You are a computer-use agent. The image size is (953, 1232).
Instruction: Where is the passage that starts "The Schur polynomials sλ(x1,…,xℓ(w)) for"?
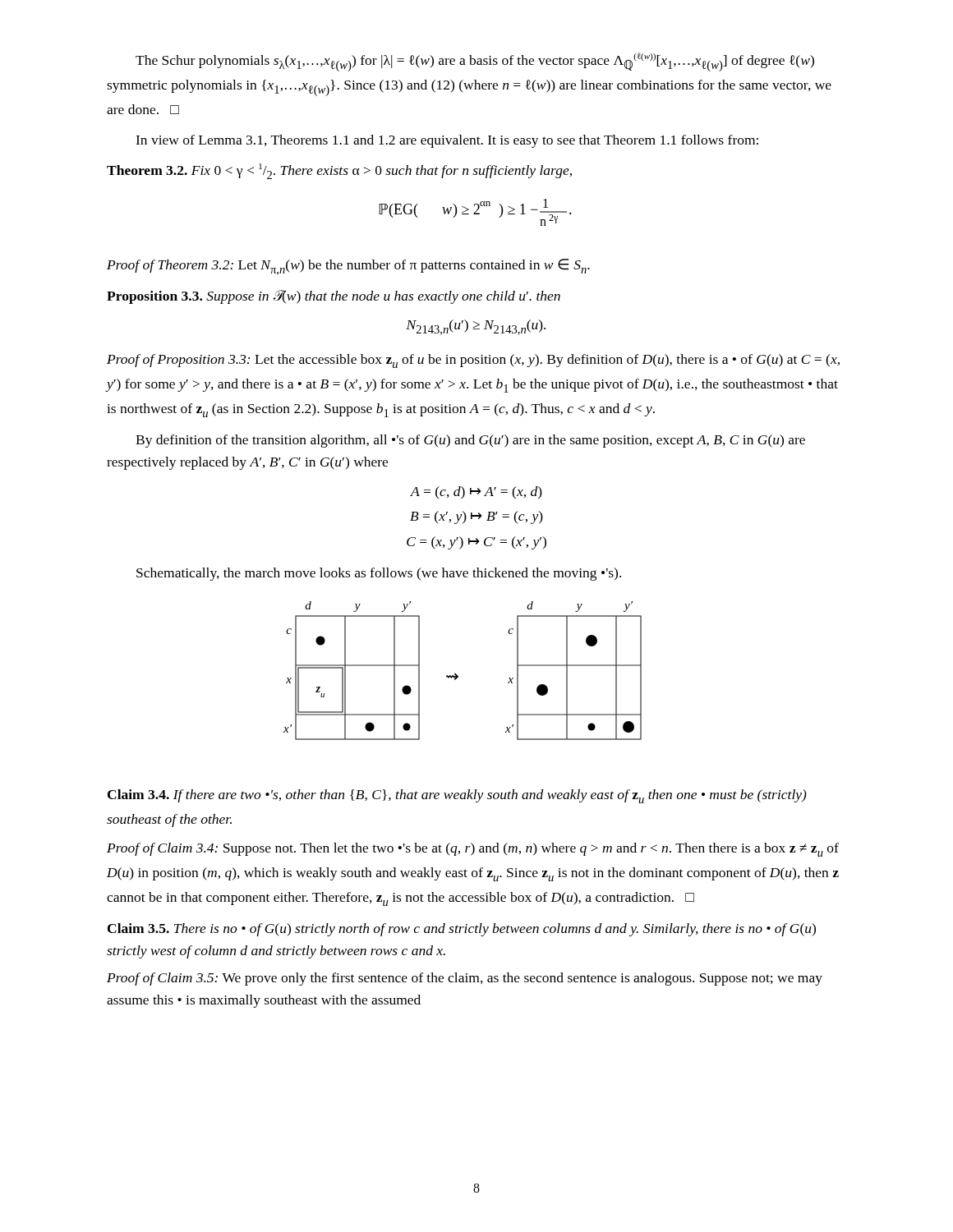click(476, 85)
